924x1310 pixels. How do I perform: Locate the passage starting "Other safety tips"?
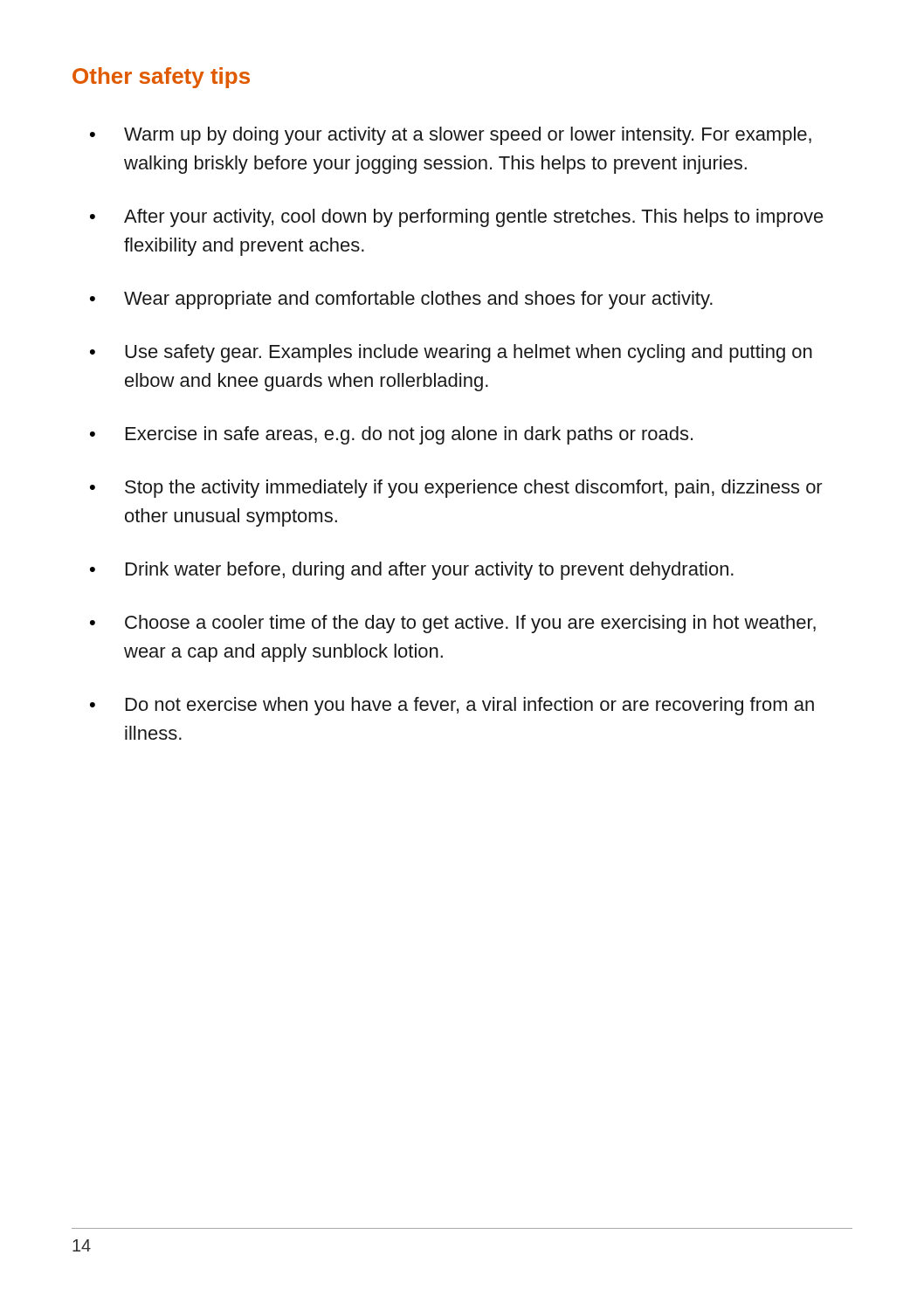pyautogui.click(x=161, y=76)
